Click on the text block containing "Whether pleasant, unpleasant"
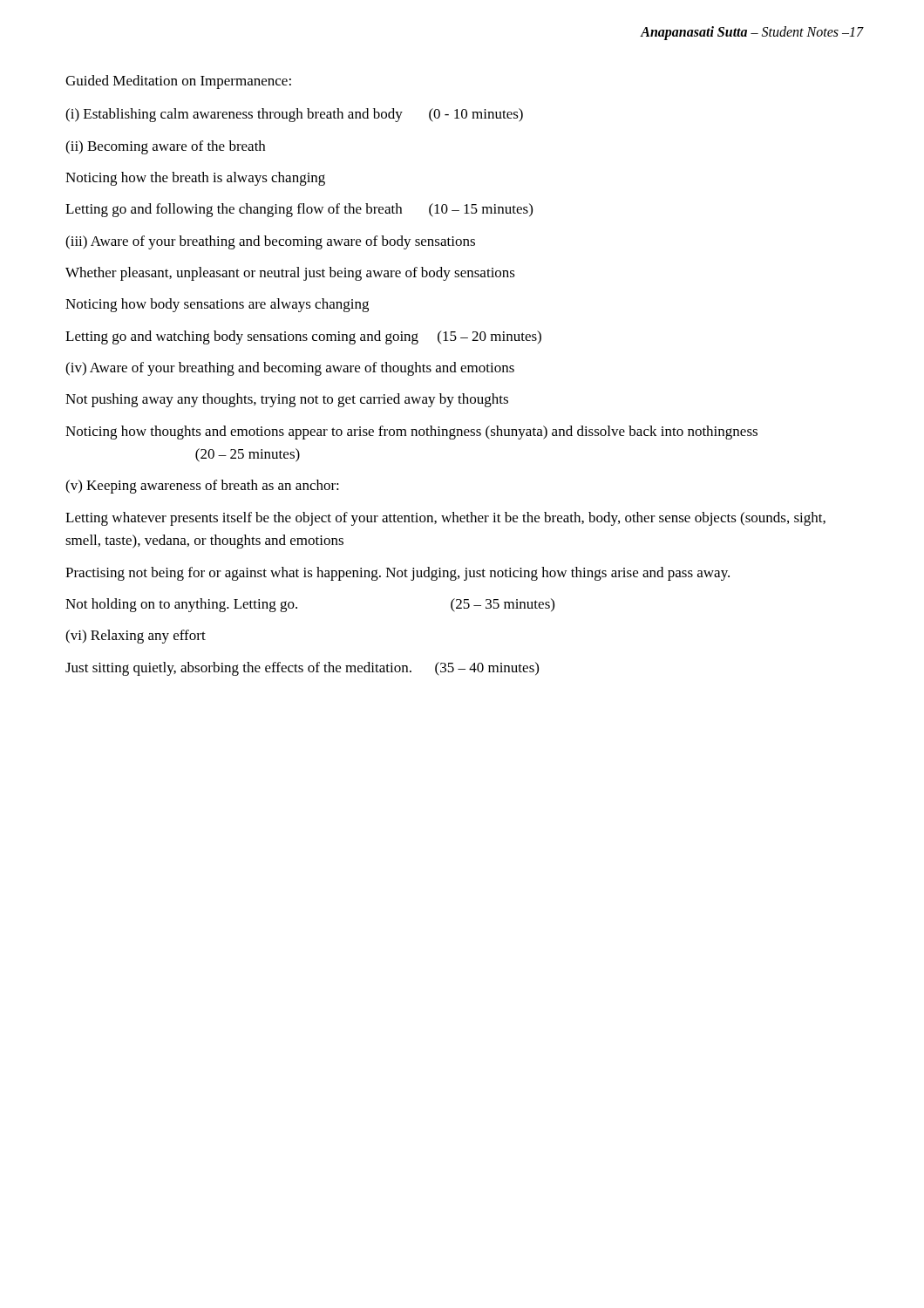 pos(290,273)
